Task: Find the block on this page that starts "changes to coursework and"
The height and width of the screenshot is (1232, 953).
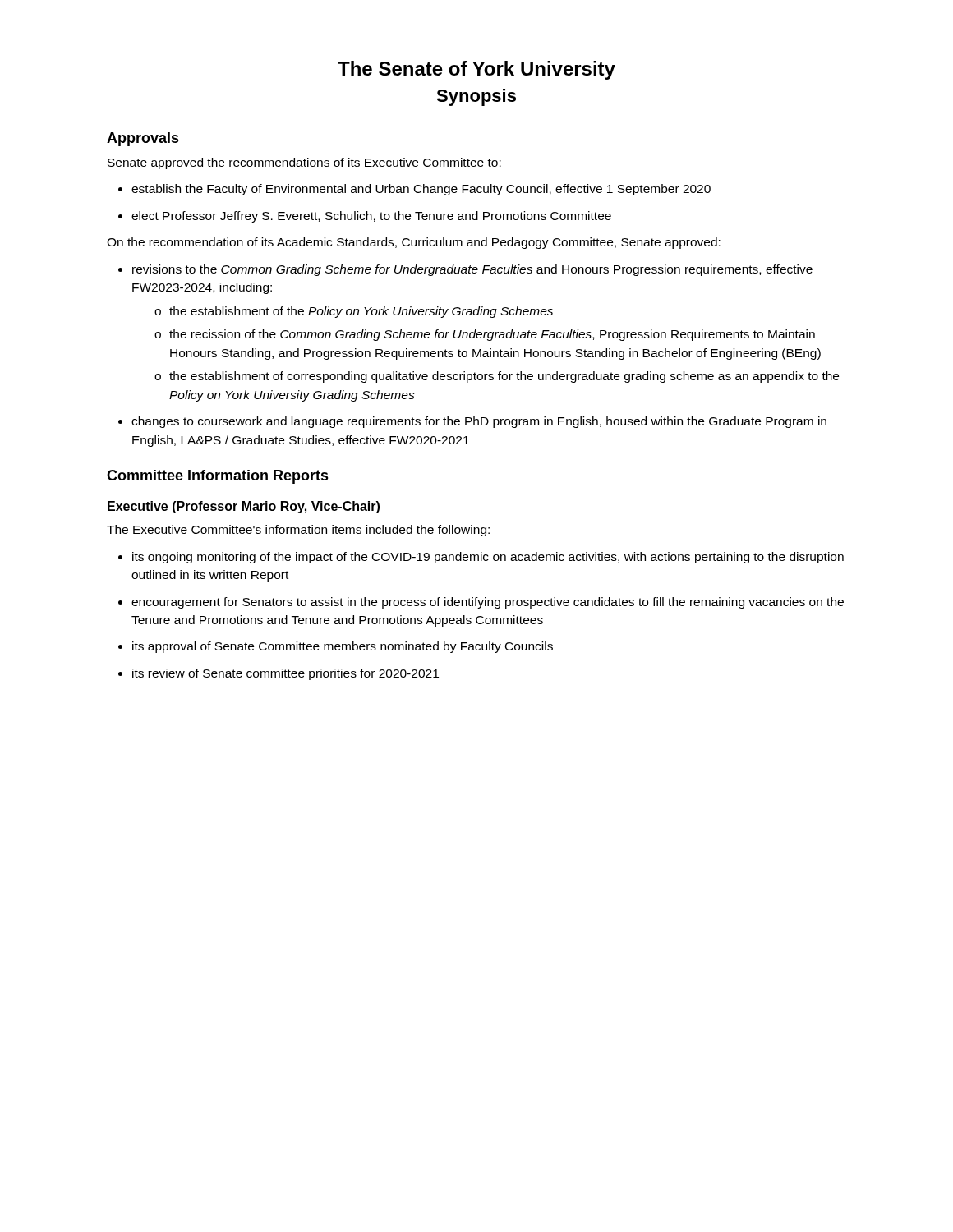Action: point(476,431)
